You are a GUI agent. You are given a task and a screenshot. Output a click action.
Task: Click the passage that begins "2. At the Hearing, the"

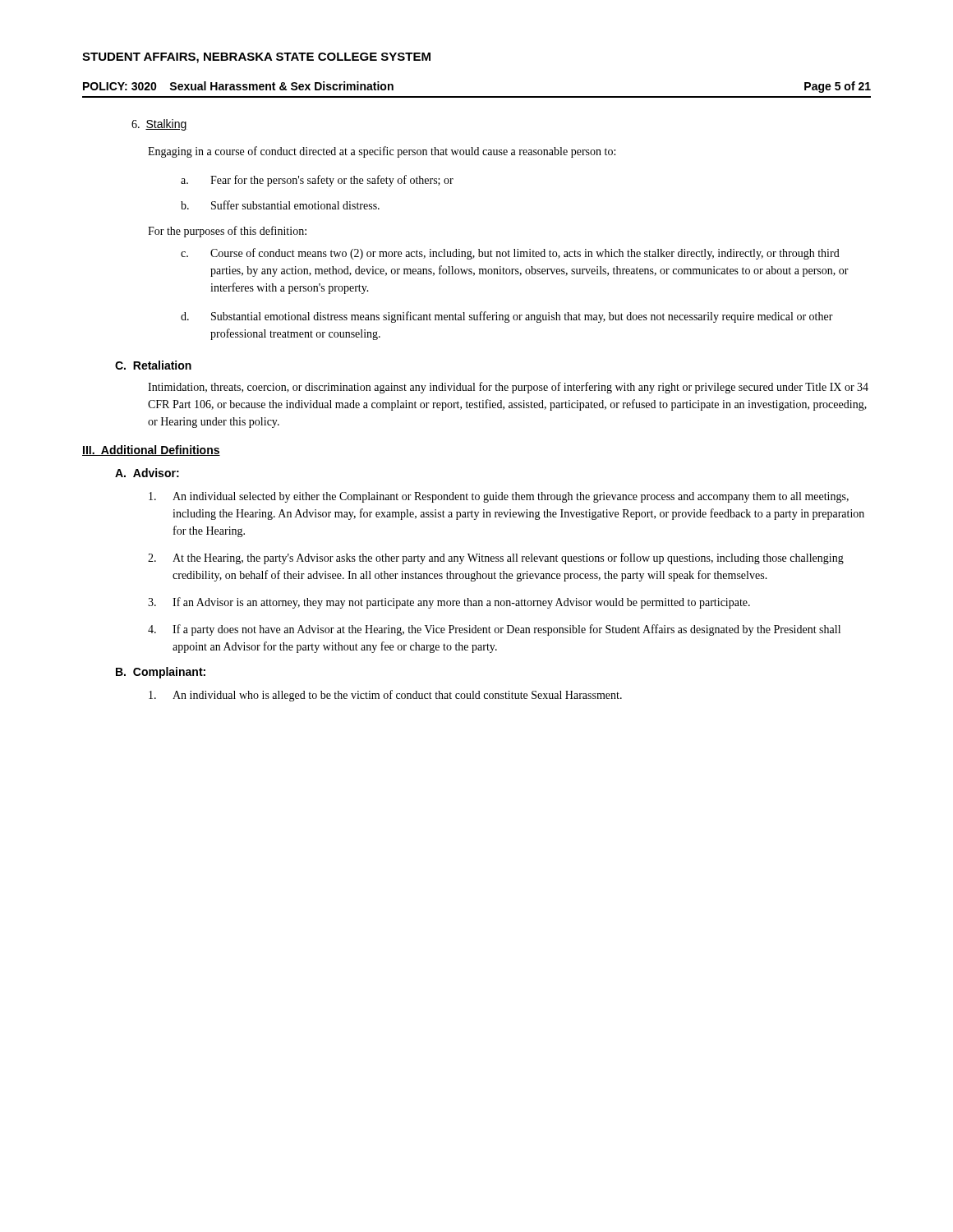(x=509, y=567)
